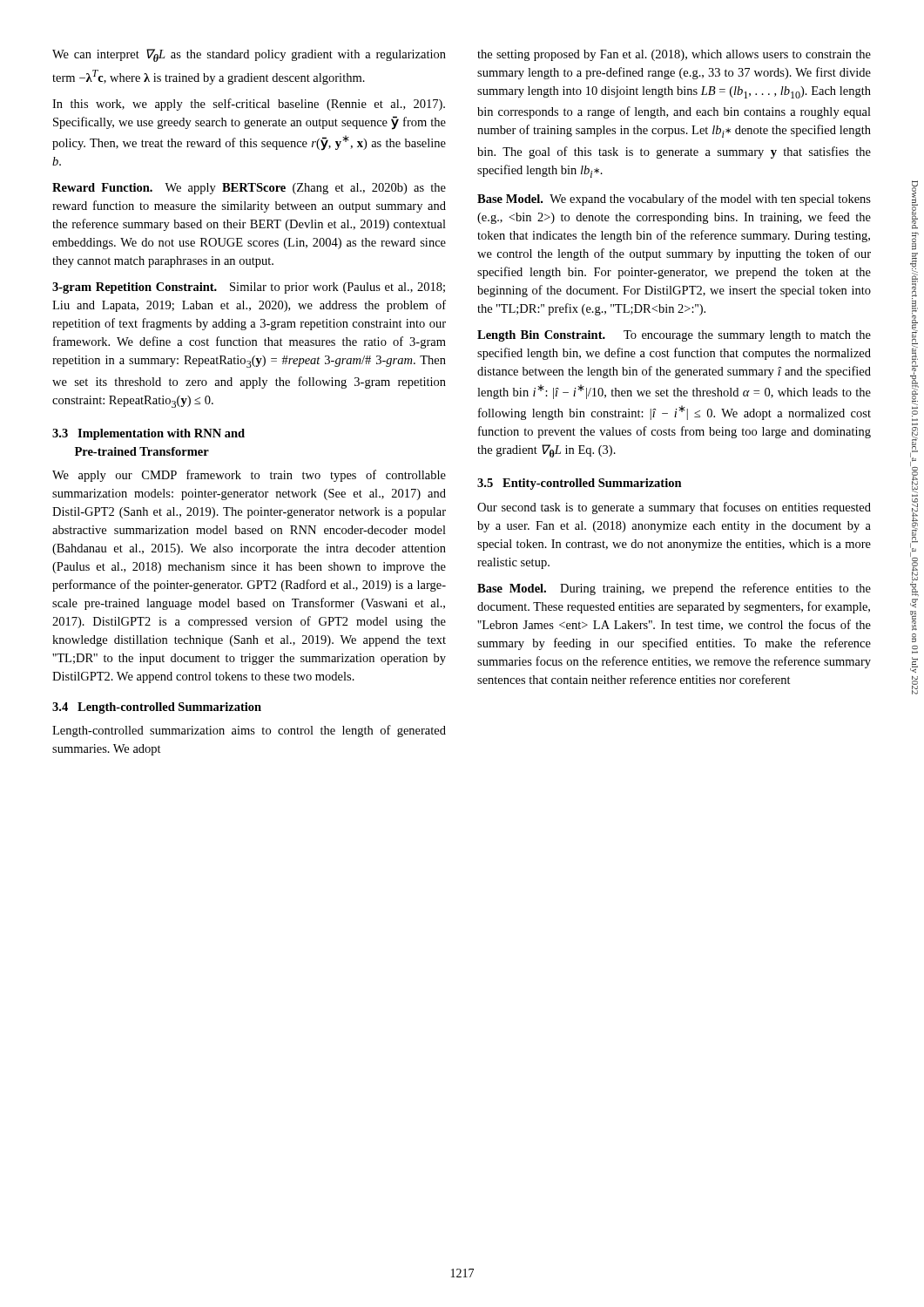The width and height of the screenshot is (924, 1307).
Task: Click on the text block that reads "We can interpret ∇θL as"
Action: pyautogui.click(x=249, y=108)
